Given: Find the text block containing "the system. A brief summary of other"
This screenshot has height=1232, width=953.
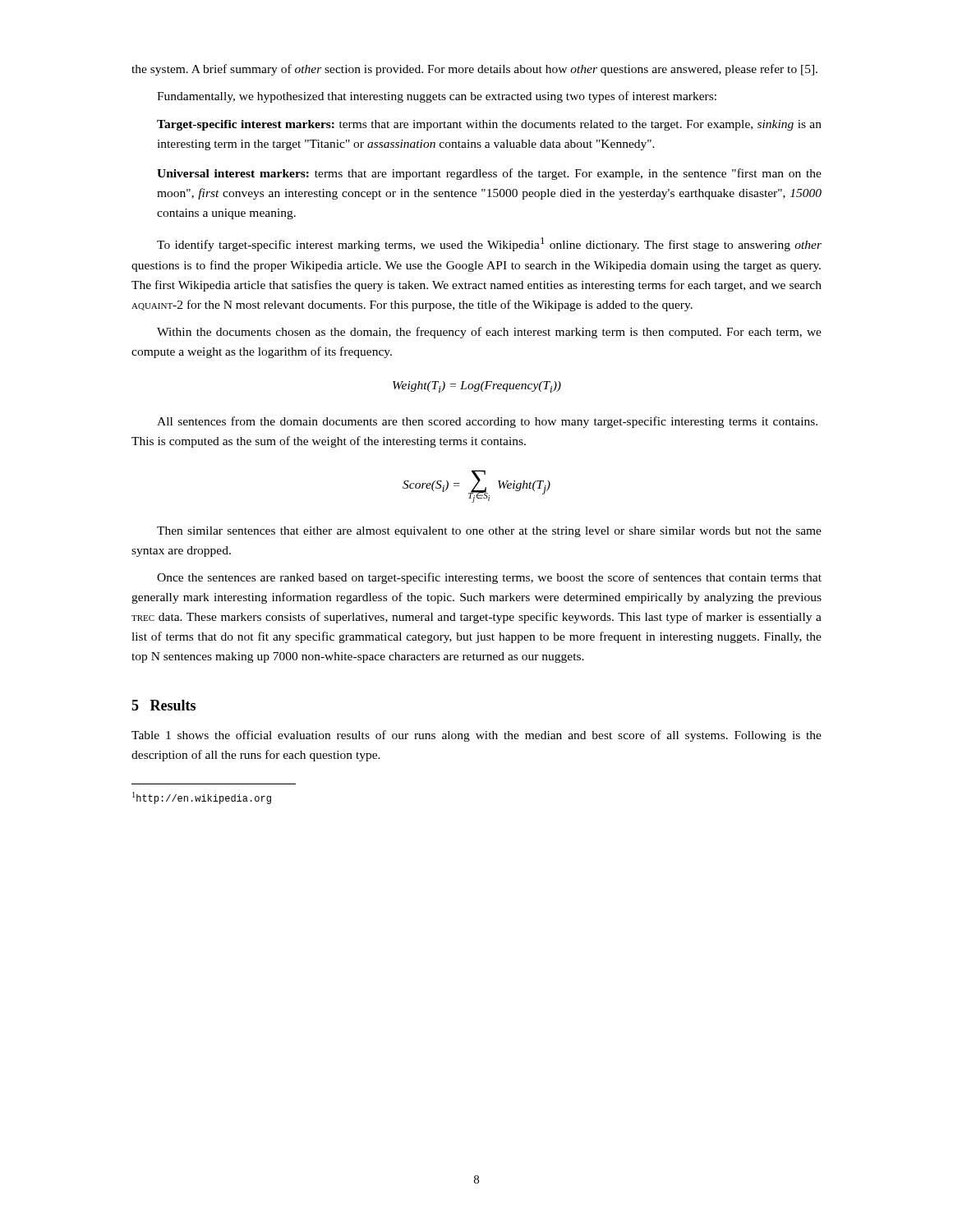Looking at the screenshot, I should pyautogui.click(x=476, y=69).
